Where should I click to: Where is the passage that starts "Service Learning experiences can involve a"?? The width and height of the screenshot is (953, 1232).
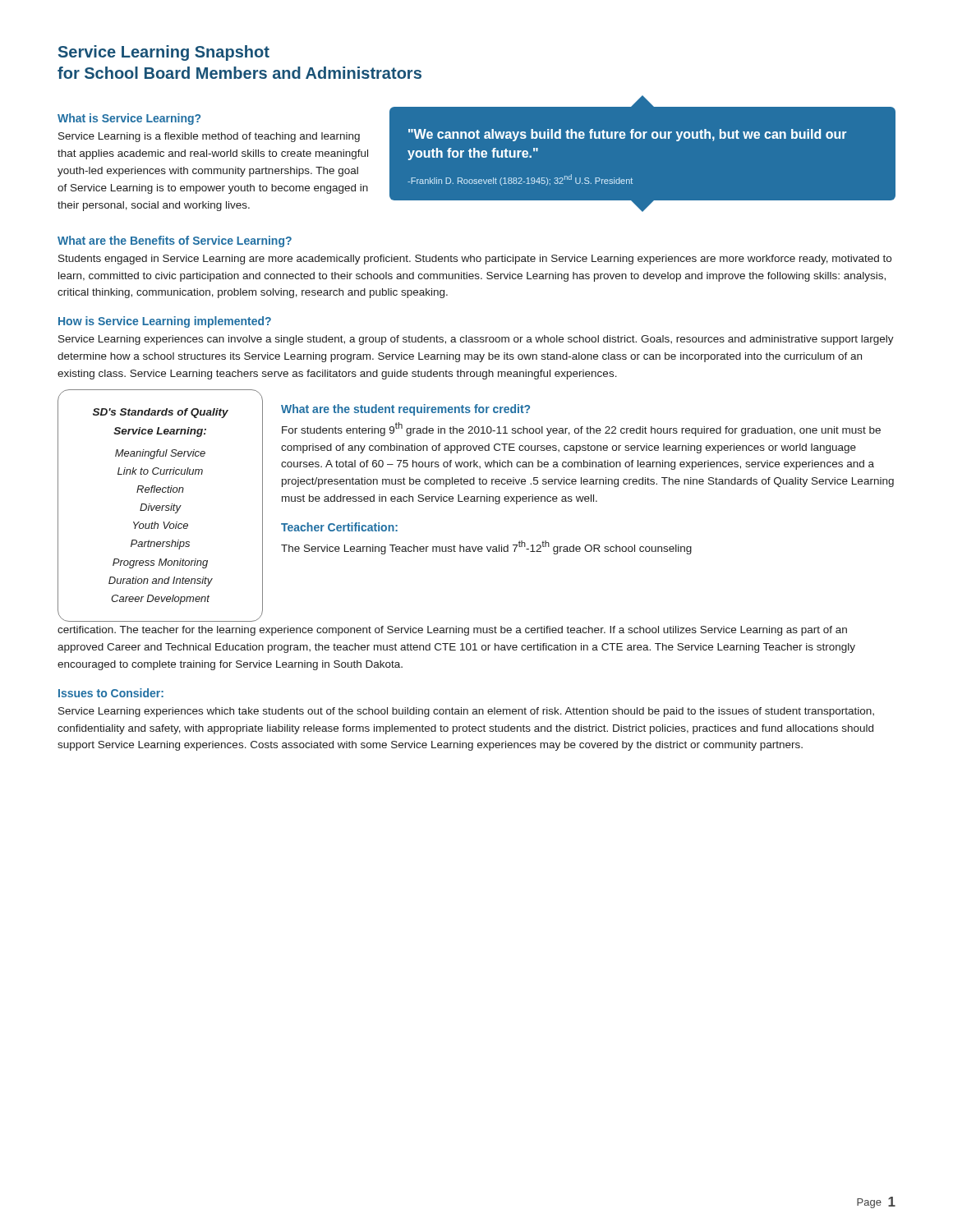[475, 356]
